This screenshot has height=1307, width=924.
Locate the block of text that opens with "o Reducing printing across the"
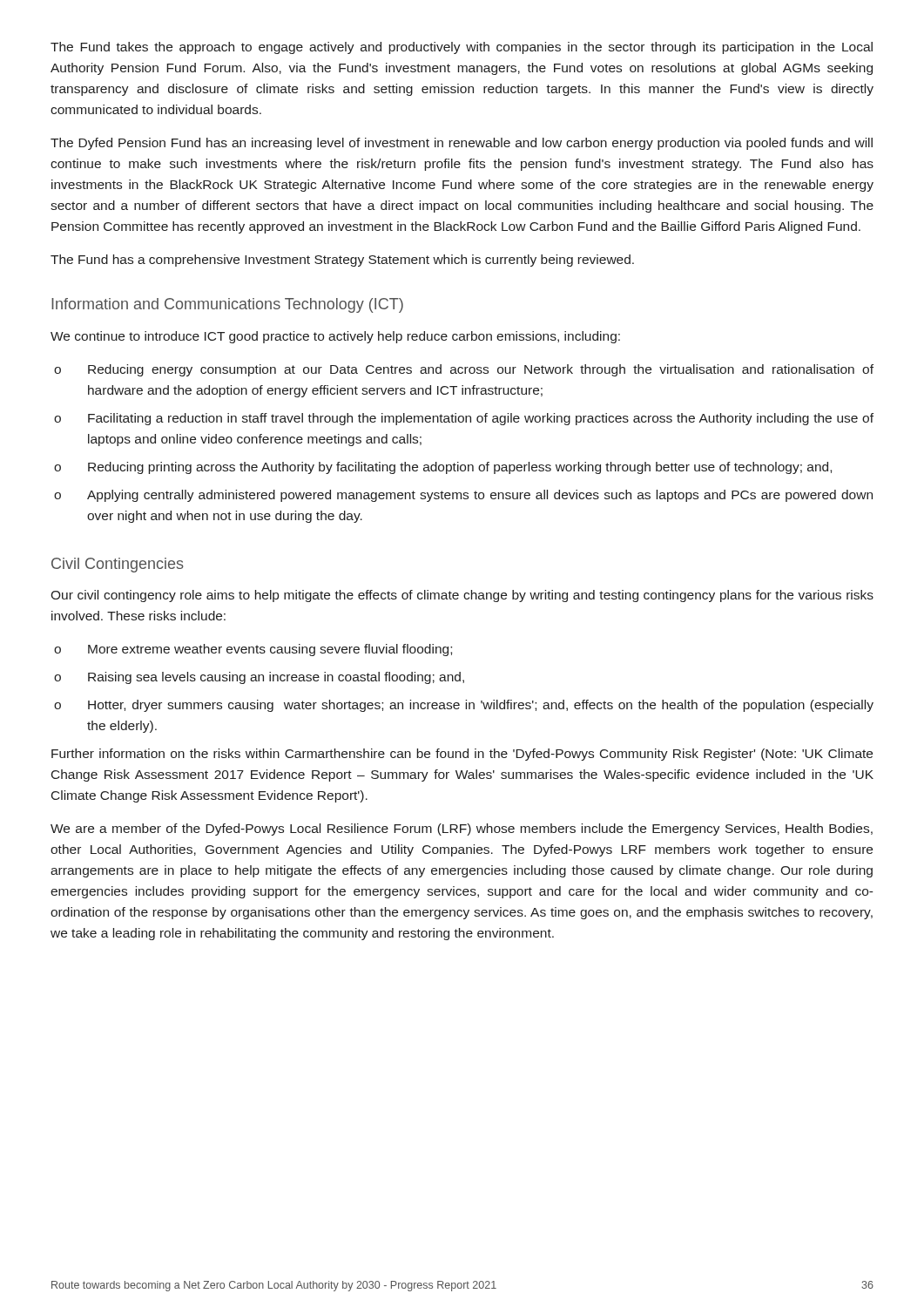tap(462, 467)
